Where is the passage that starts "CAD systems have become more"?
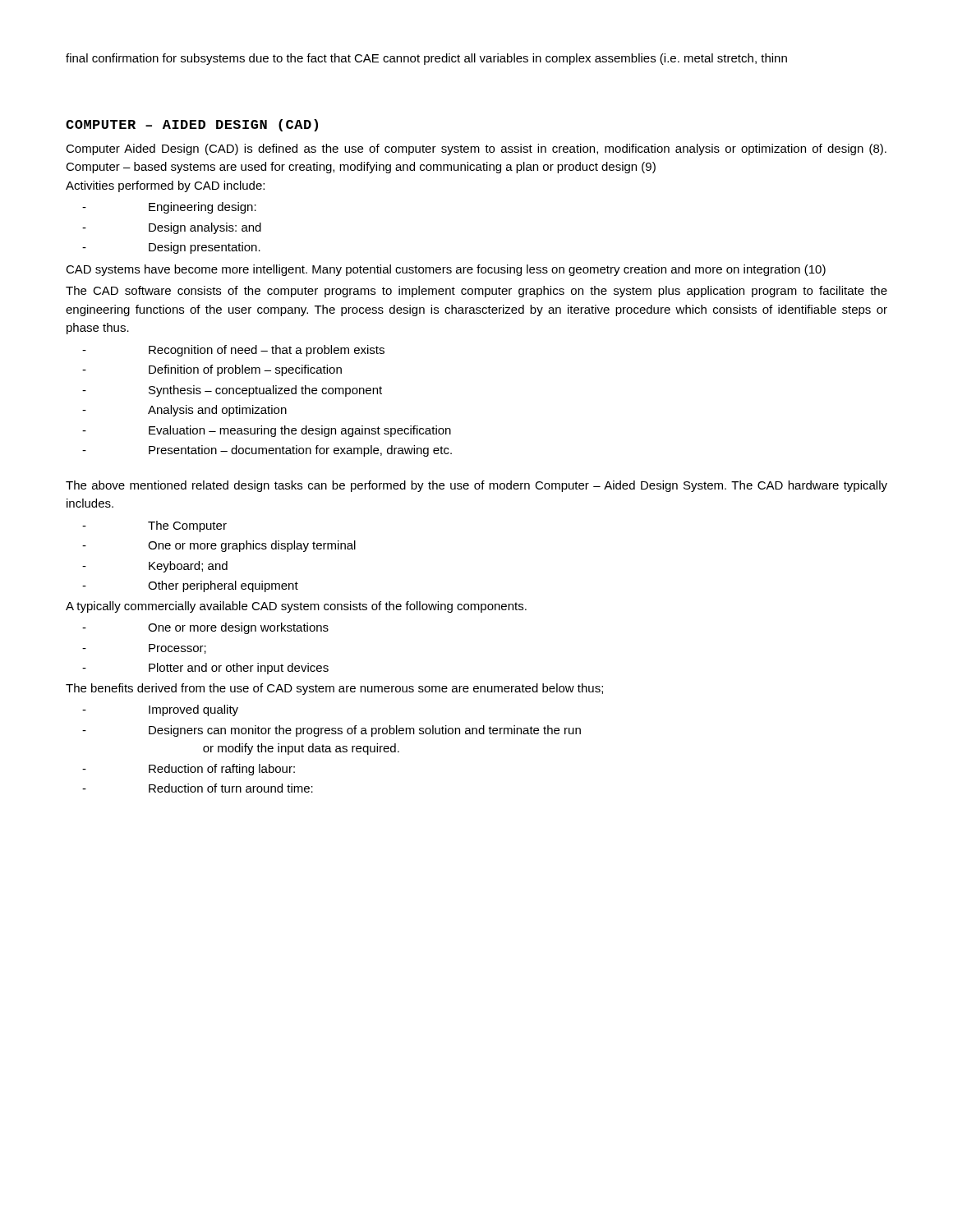Viewport: 953px width, 1232px height. tap(446, 269)
